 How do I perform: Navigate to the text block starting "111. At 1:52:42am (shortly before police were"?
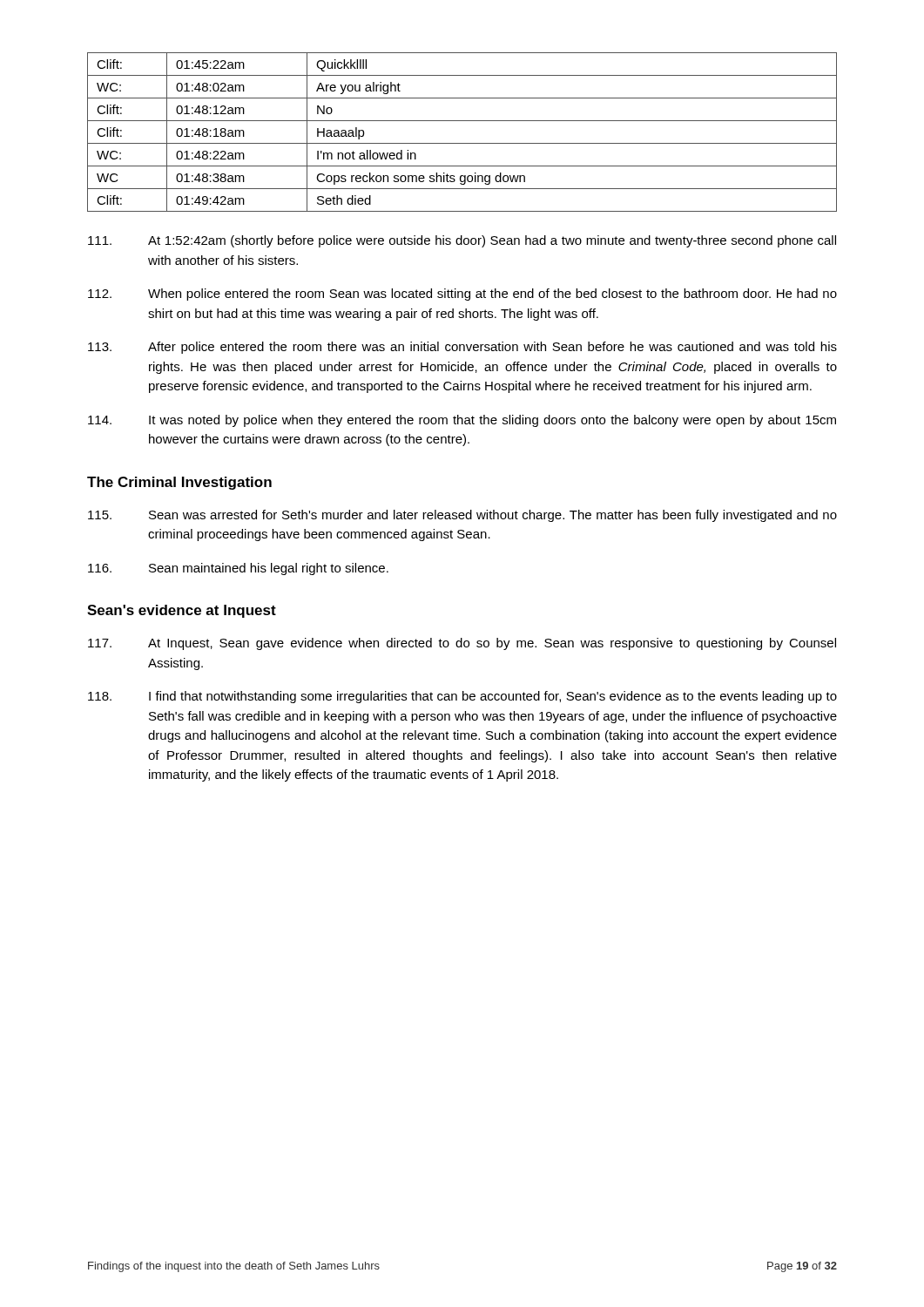point(462,251)
